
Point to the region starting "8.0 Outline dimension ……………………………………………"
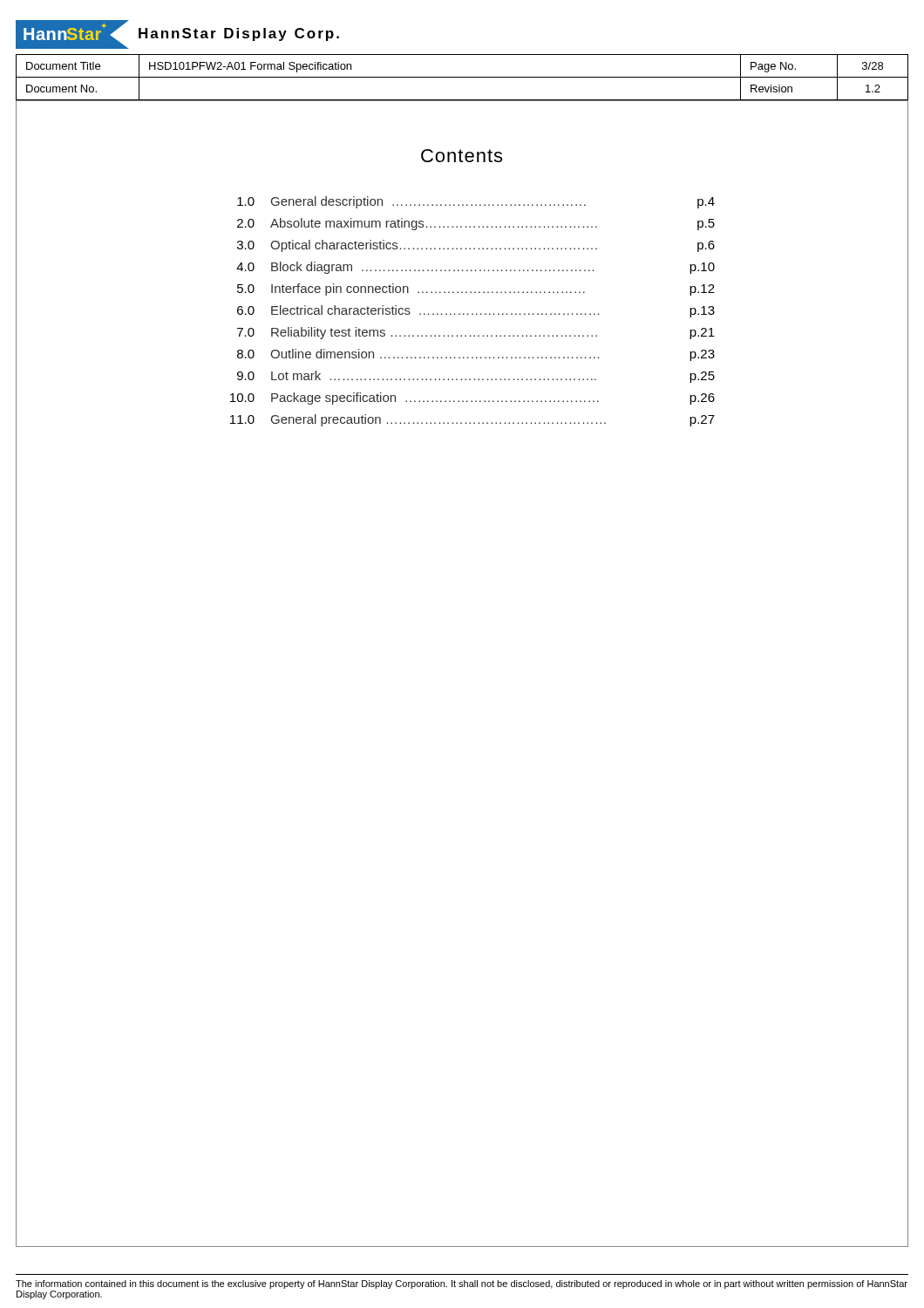462,354
